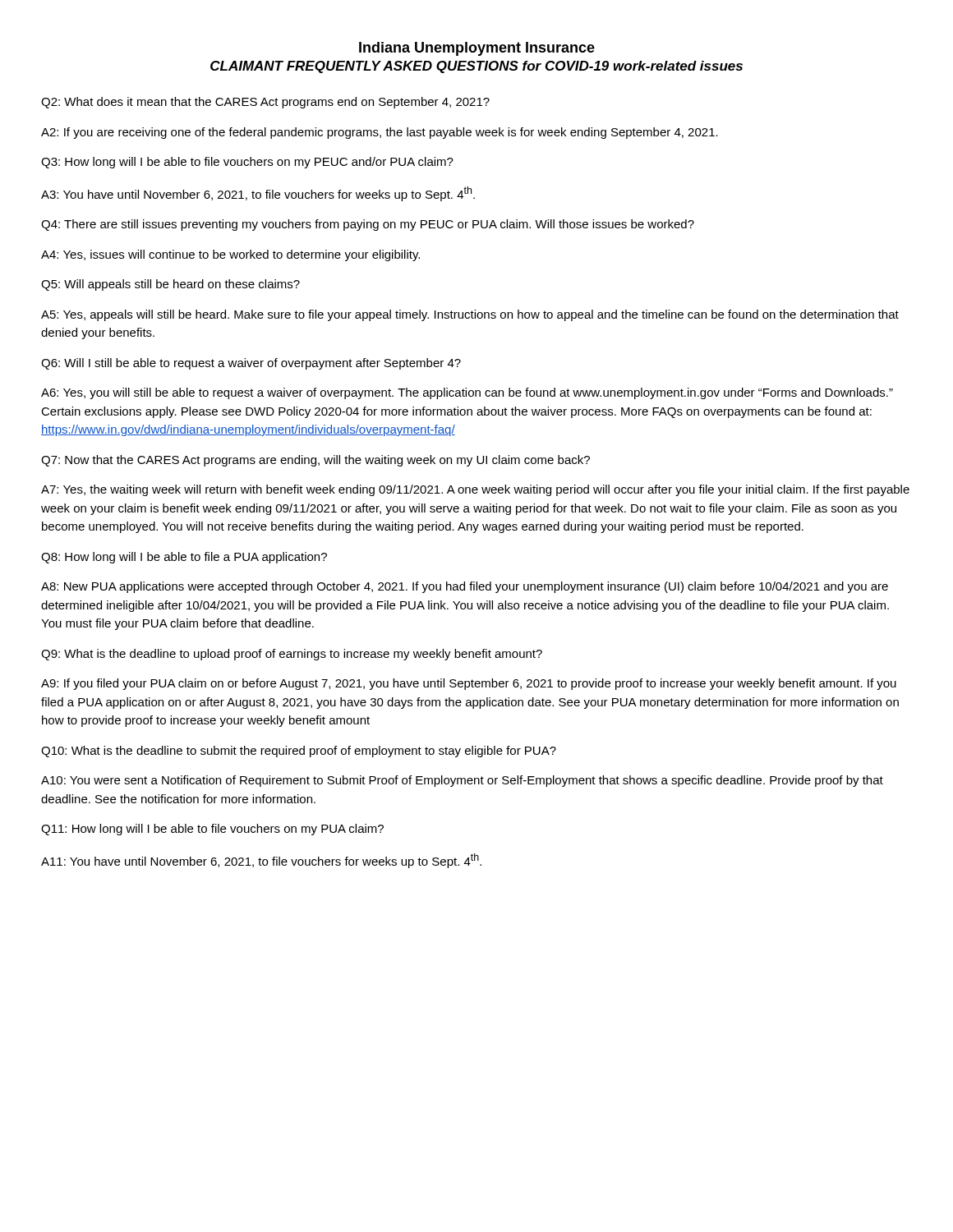953x1232 pixels.
Task: Click on the passage starting "Q11: How long will"
Action: coord(212,830)
